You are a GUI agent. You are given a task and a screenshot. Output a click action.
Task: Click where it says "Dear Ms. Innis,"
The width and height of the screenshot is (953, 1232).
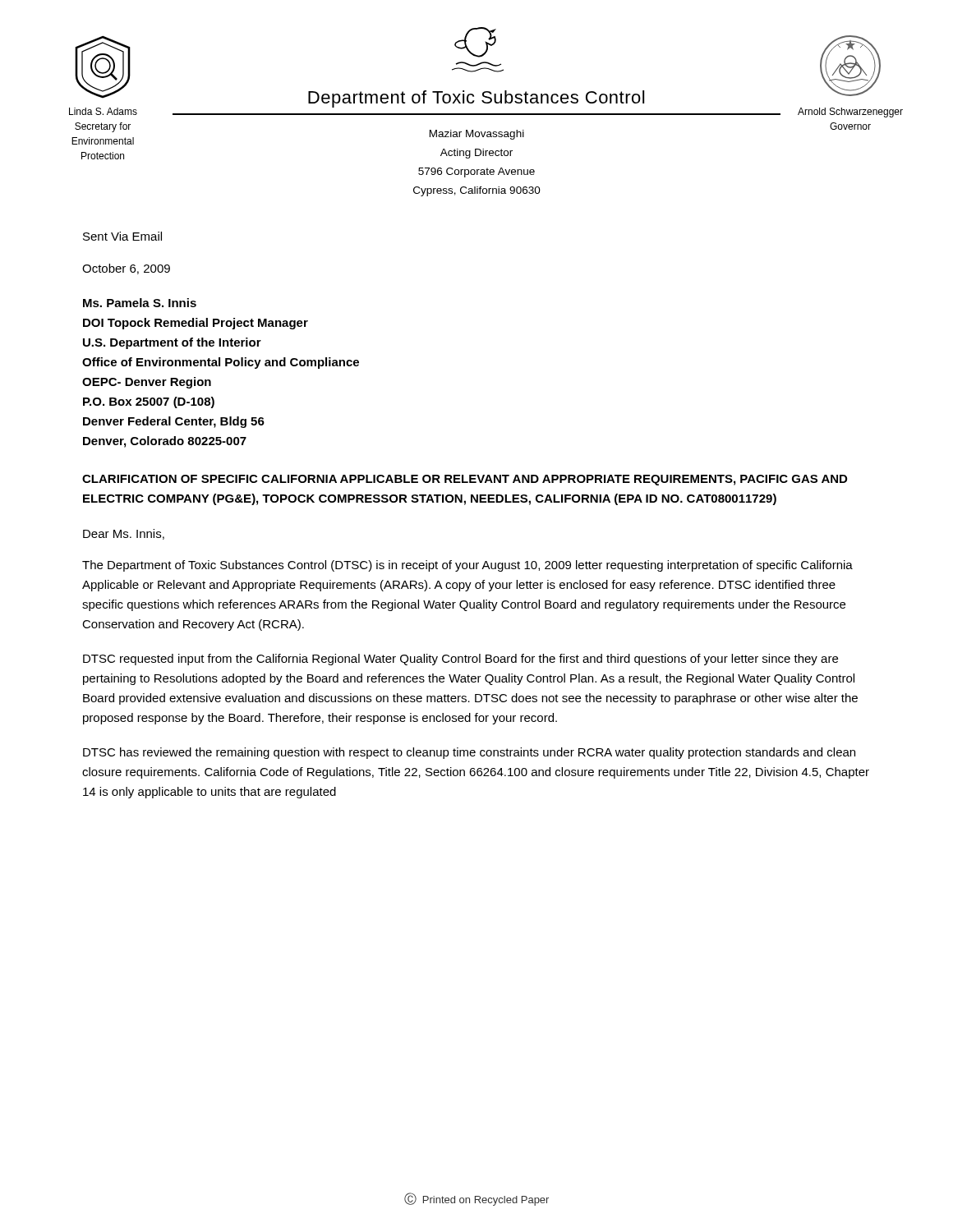tap(124, 533)
